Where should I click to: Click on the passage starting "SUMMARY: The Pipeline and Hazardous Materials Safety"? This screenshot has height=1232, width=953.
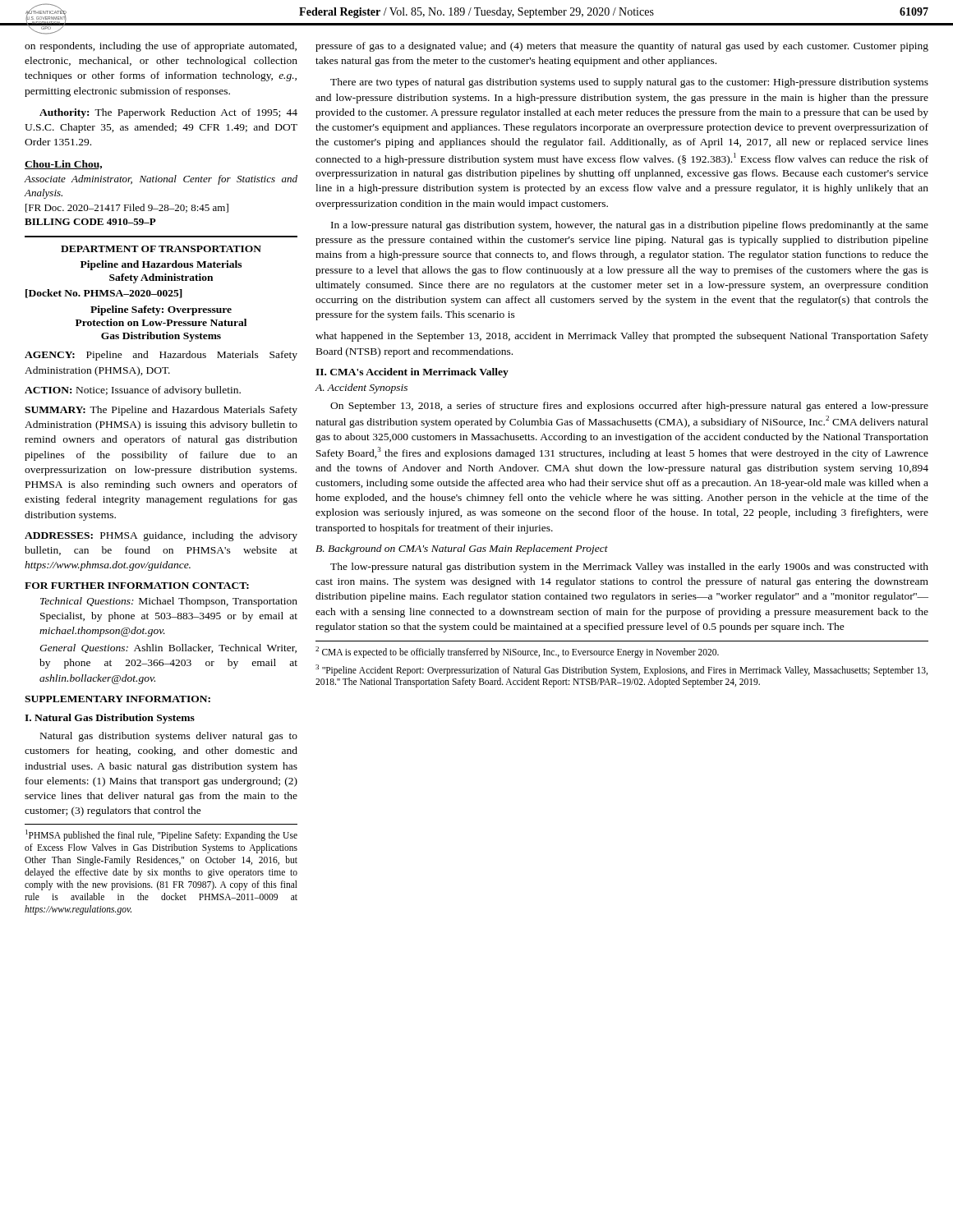point(161,462)
